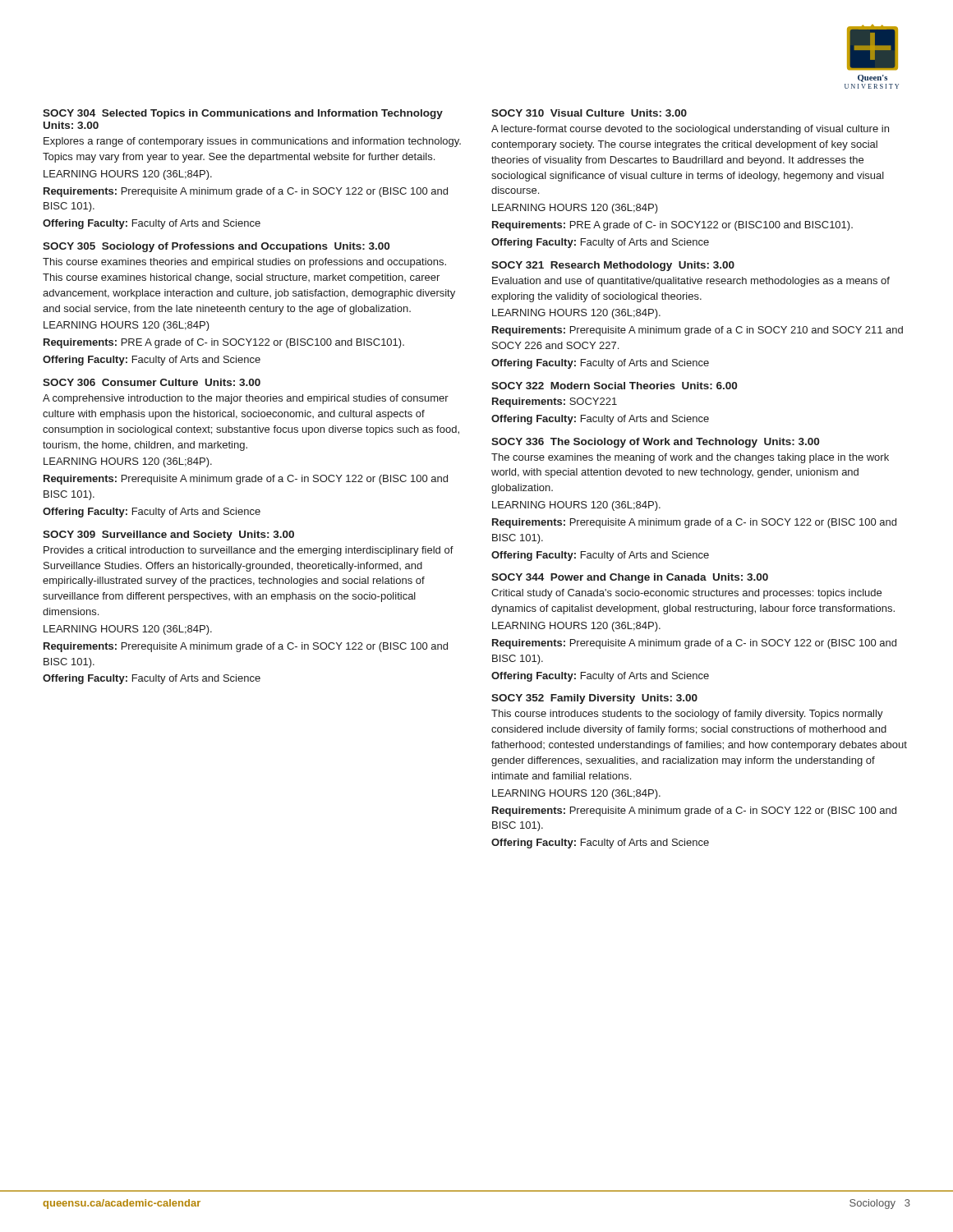Select the section header with the text "SOCY 310 Visual Culture Units: 3.00"
Screen dimensions: 1232x953
(589, 113)
